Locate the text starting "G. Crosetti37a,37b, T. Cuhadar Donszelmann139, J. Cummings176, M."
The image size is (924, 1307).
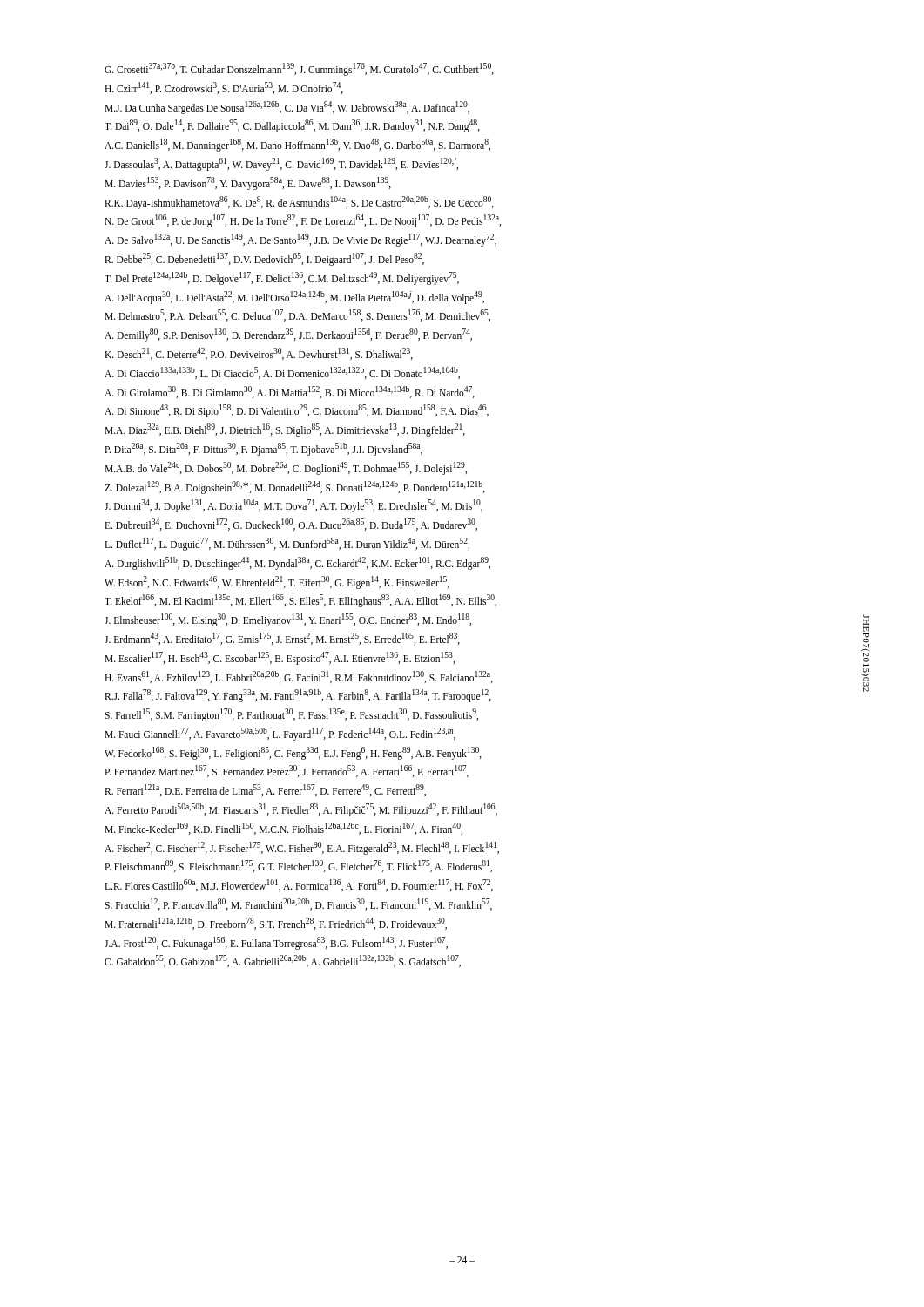pos(303,514)
